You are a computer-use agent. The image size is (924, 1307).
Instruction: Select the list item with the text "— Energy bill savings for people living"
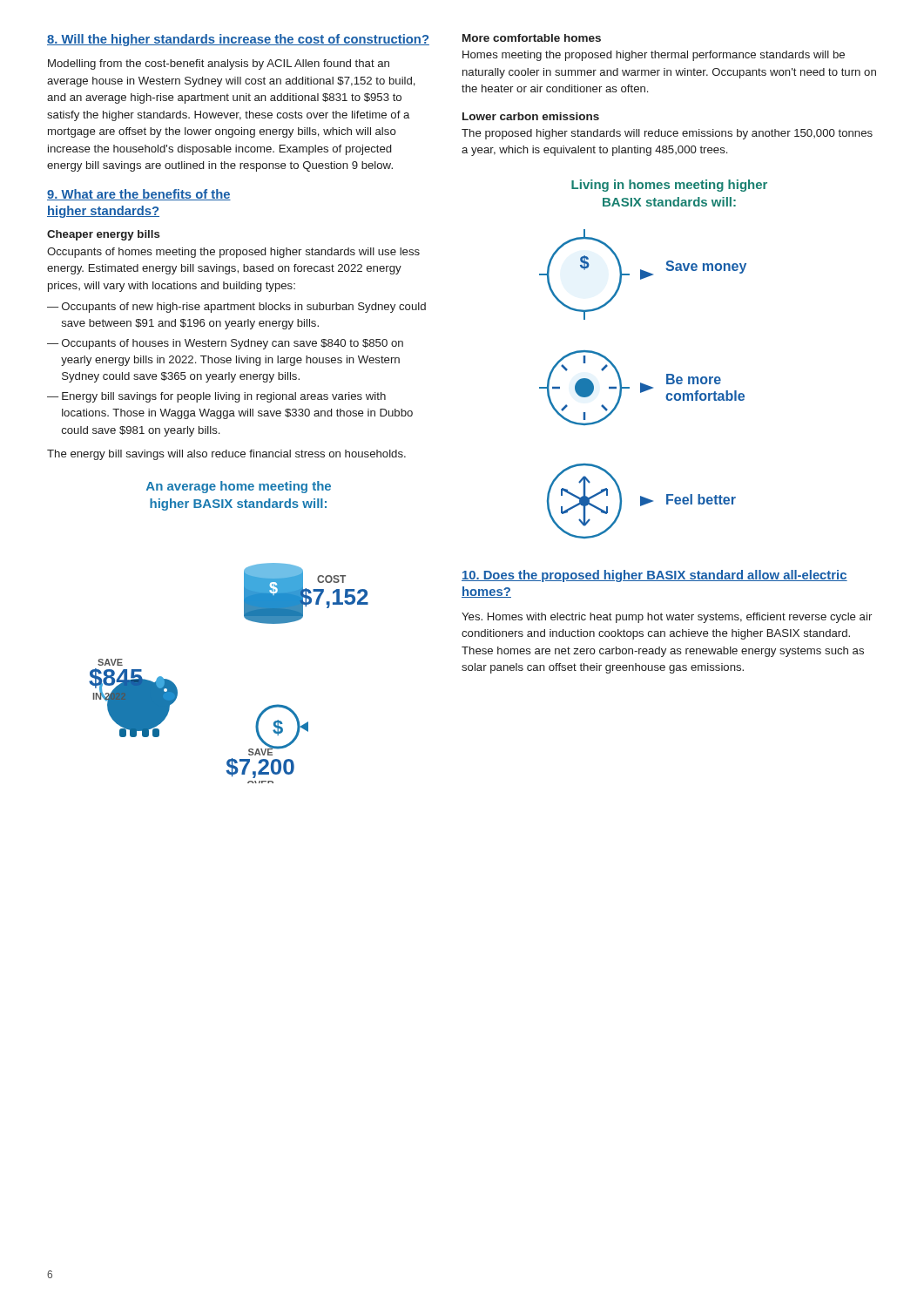pos(239,413)
